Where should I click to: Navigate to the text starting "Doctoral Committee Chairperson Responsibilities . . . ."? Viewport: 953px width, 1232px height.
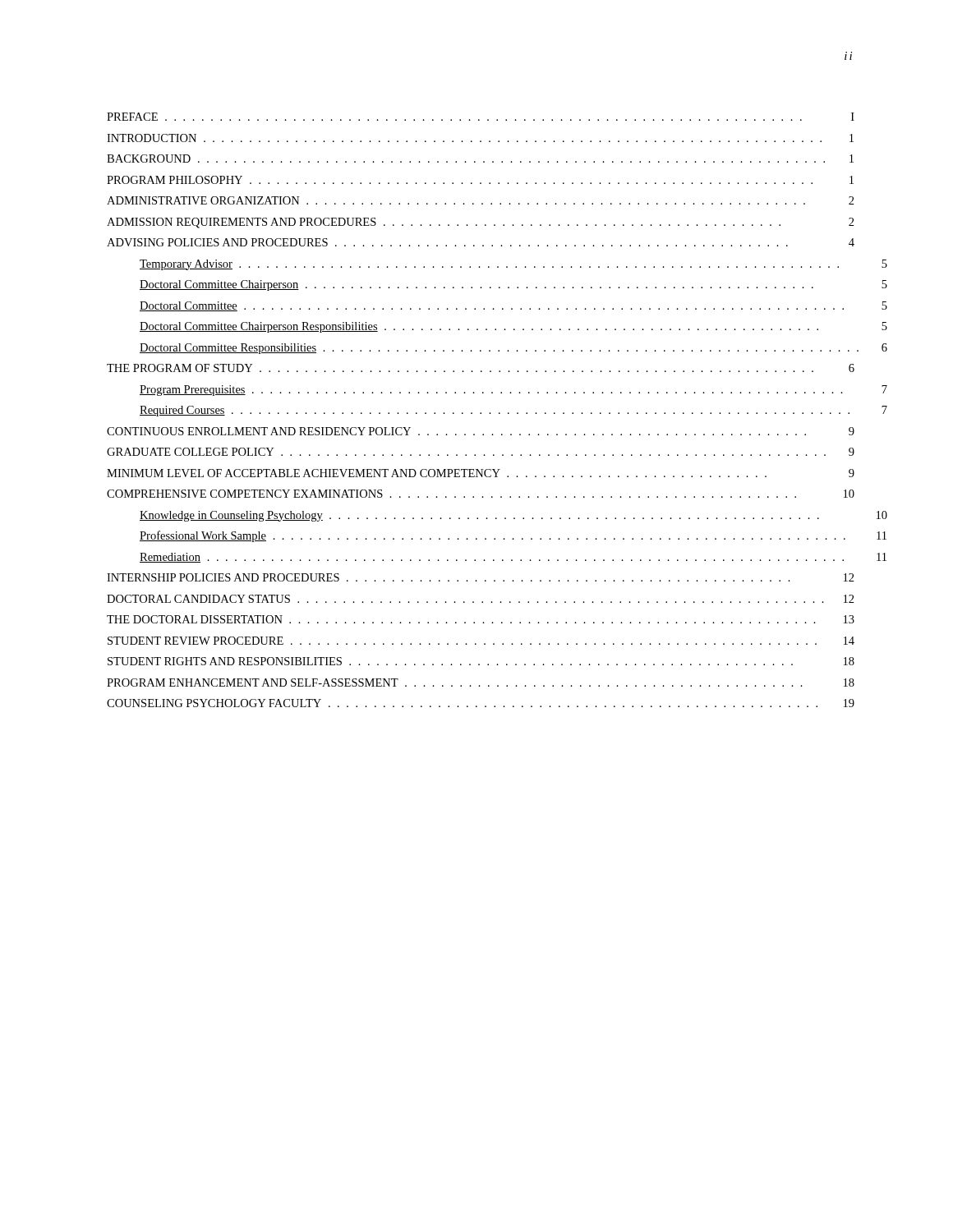pyautogui.click(x=513, y=327)
